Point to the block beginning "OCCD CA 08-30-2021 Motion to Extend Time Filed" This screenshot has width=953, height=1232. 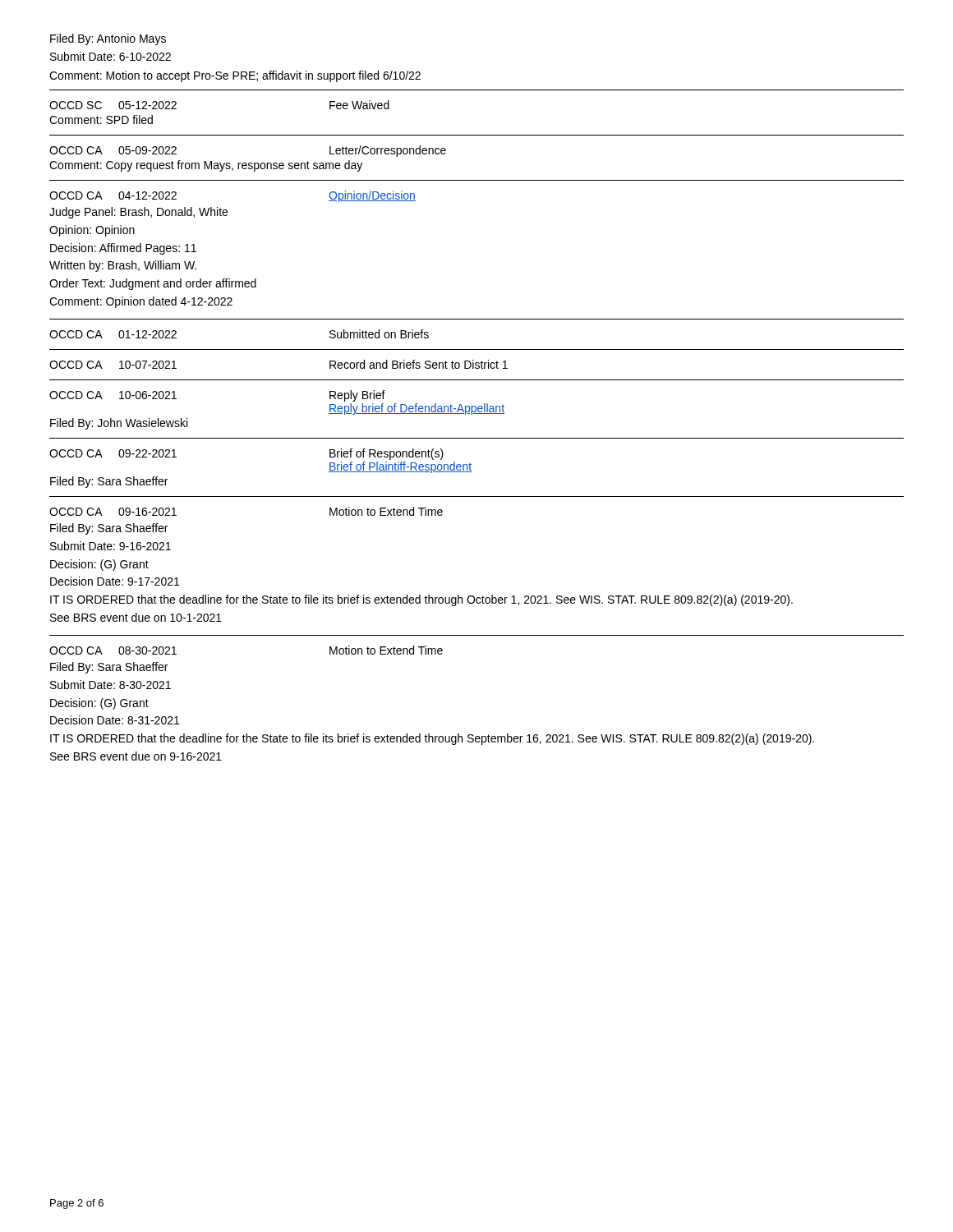pyautogui.click(x=81, y=648)
